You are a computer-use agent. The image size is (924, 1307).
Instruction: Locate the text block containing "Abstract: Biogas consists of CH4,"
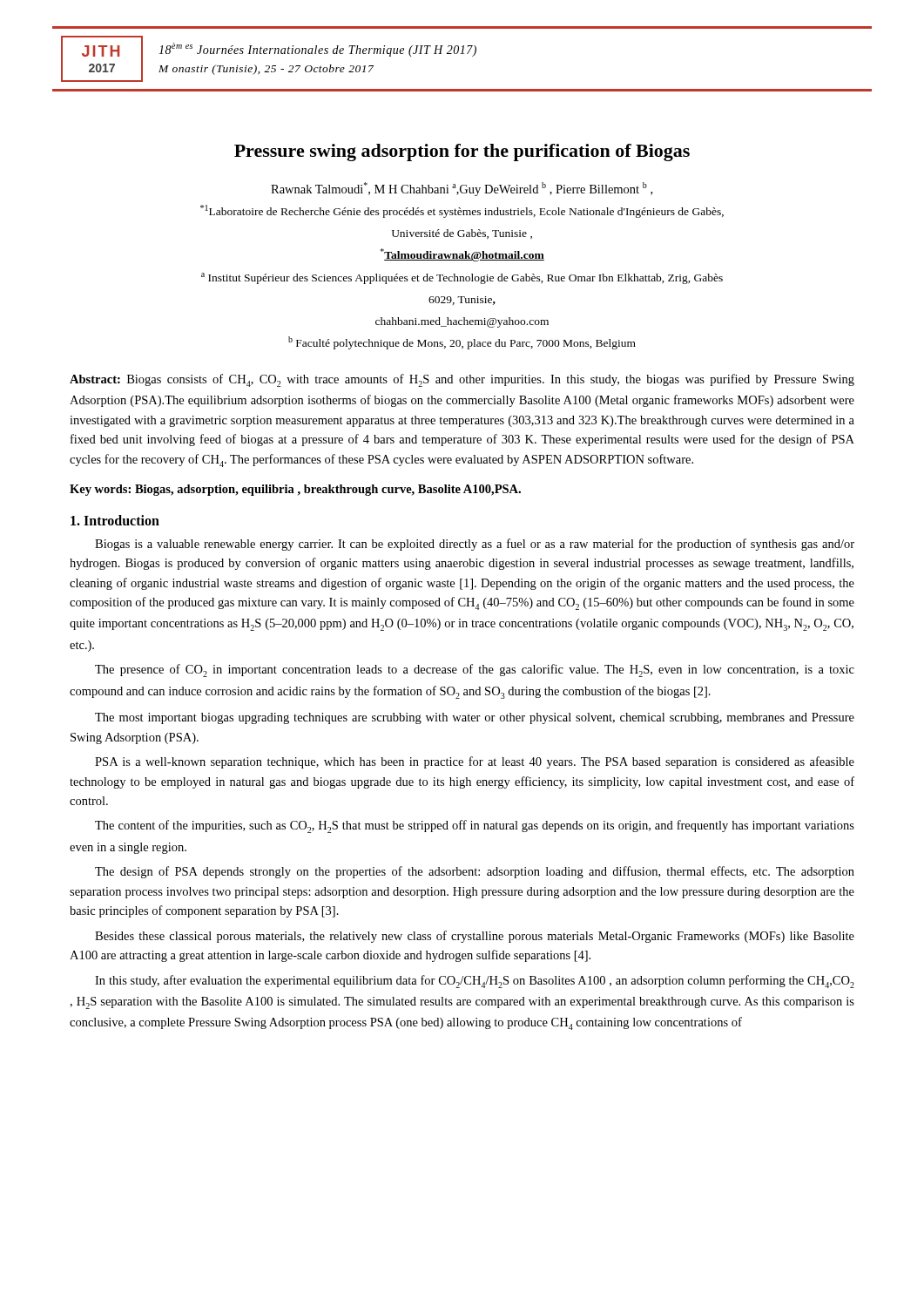(462, 420)
